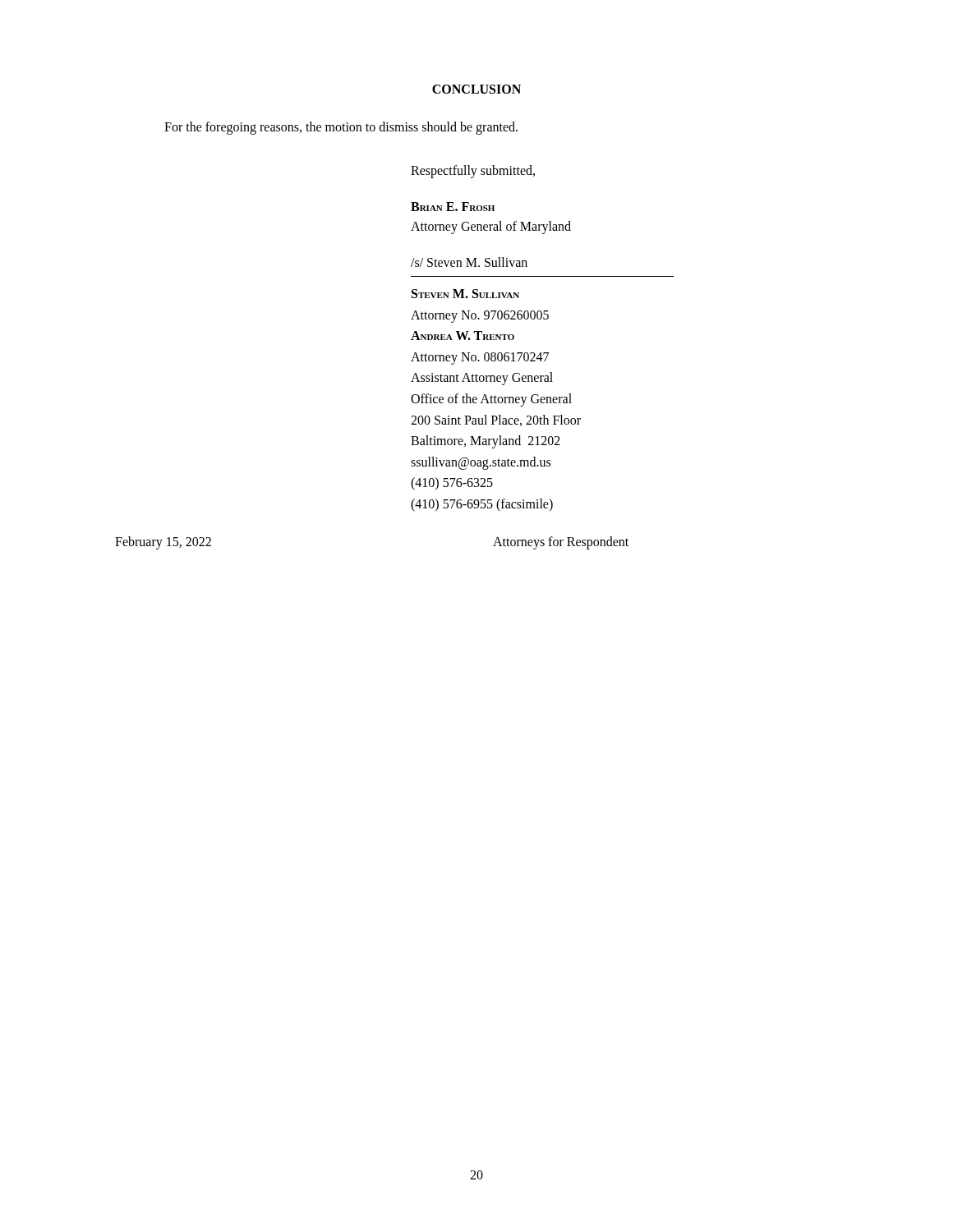
Task: Find "Brian E. Frosh Attorney General of Maryland" on this page
Action: (491, 216)
